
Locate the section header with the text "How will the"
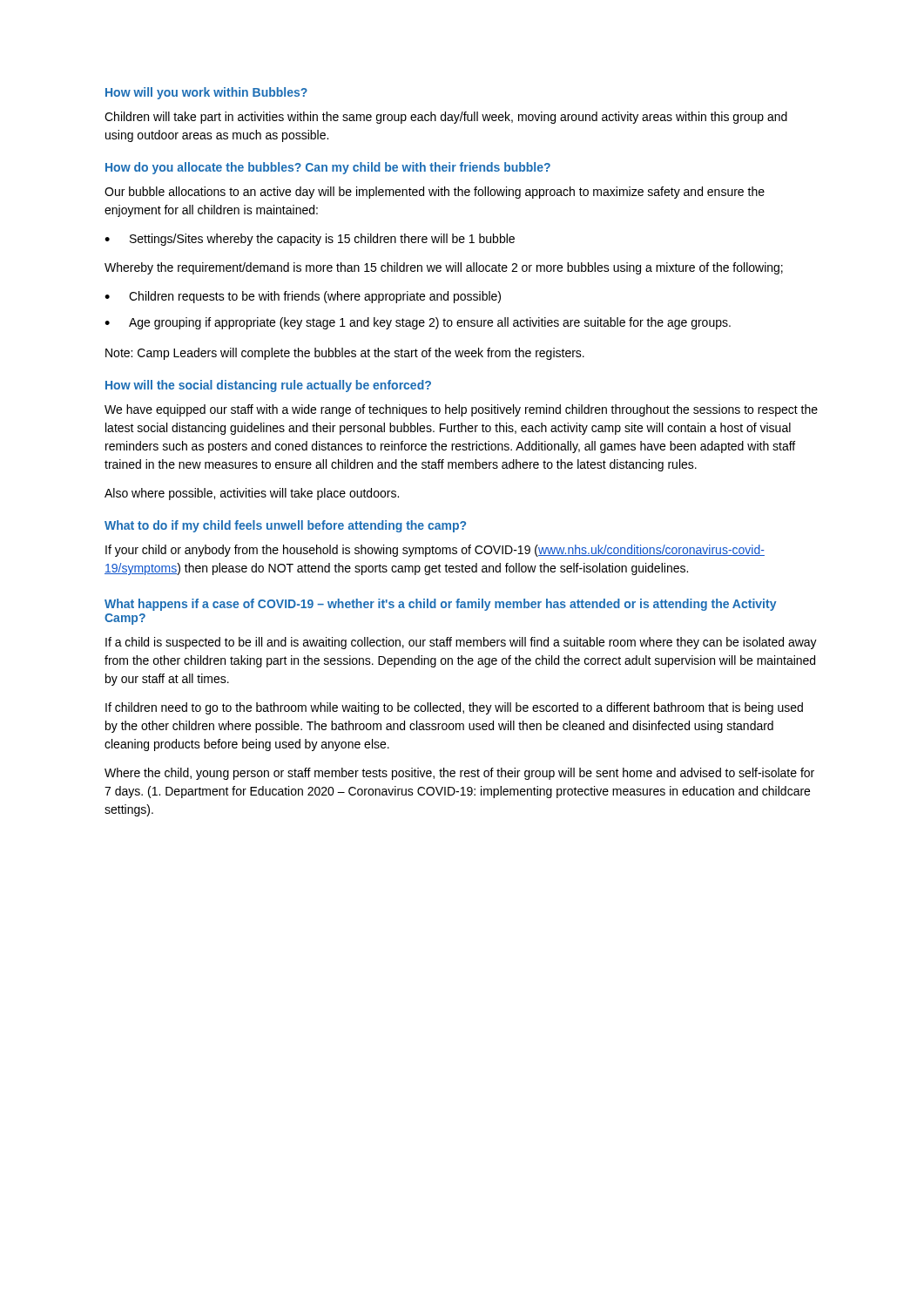268,385
